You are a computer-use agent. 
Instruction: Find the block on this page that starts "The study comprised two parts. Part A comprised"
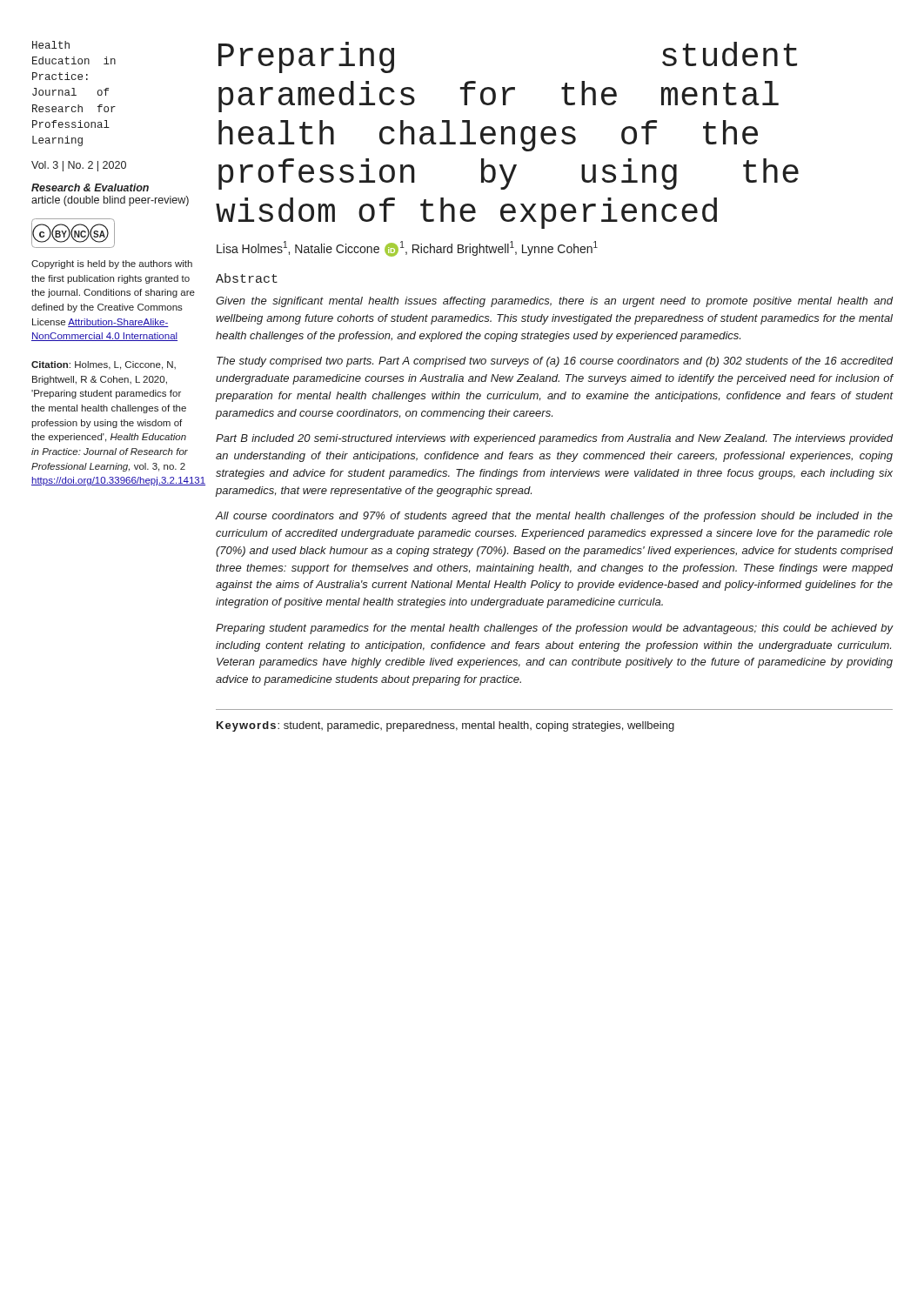pyautogui.click(x=554, y=387)
